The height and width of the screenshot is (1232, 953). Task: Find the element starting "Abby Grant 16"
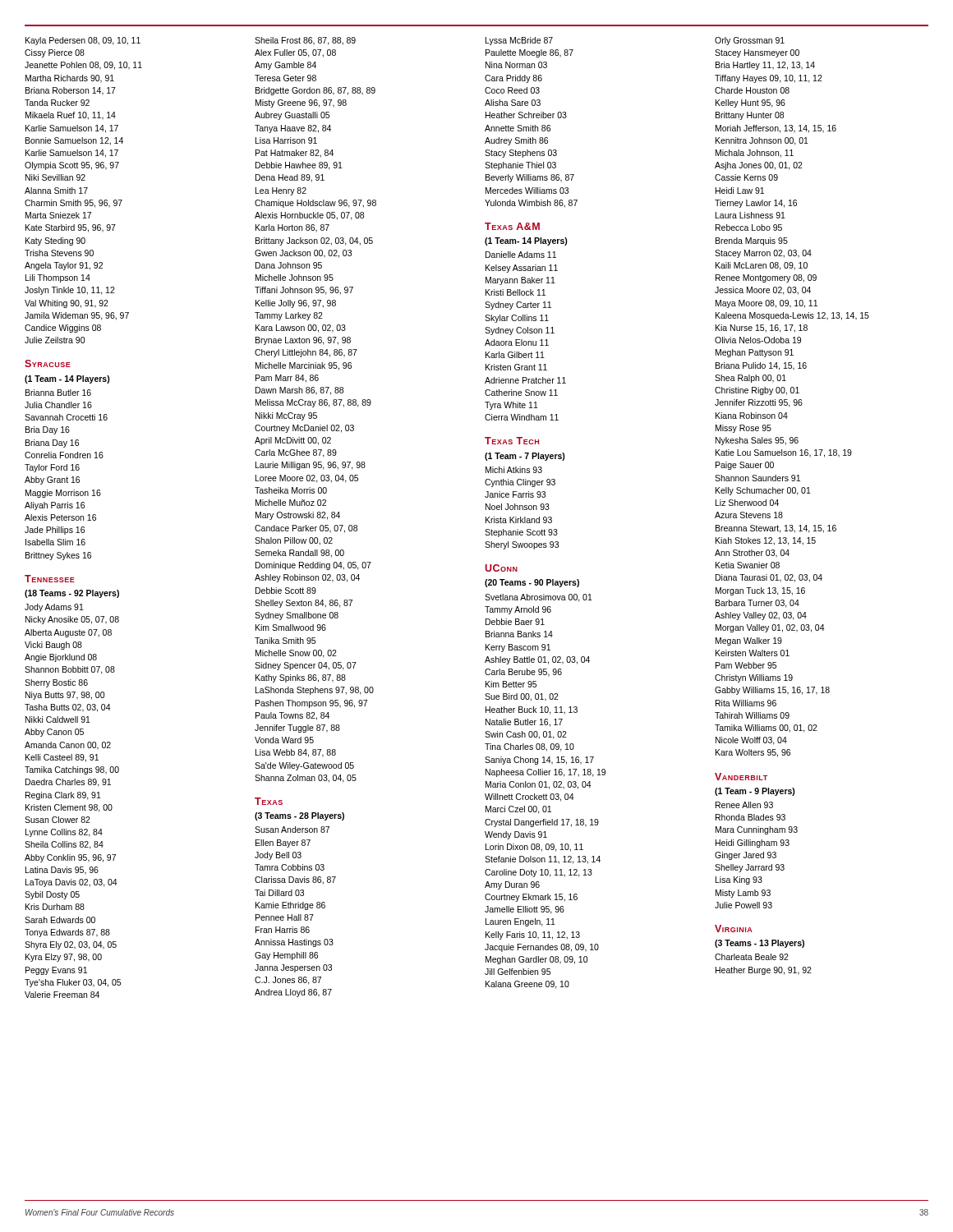52,480
